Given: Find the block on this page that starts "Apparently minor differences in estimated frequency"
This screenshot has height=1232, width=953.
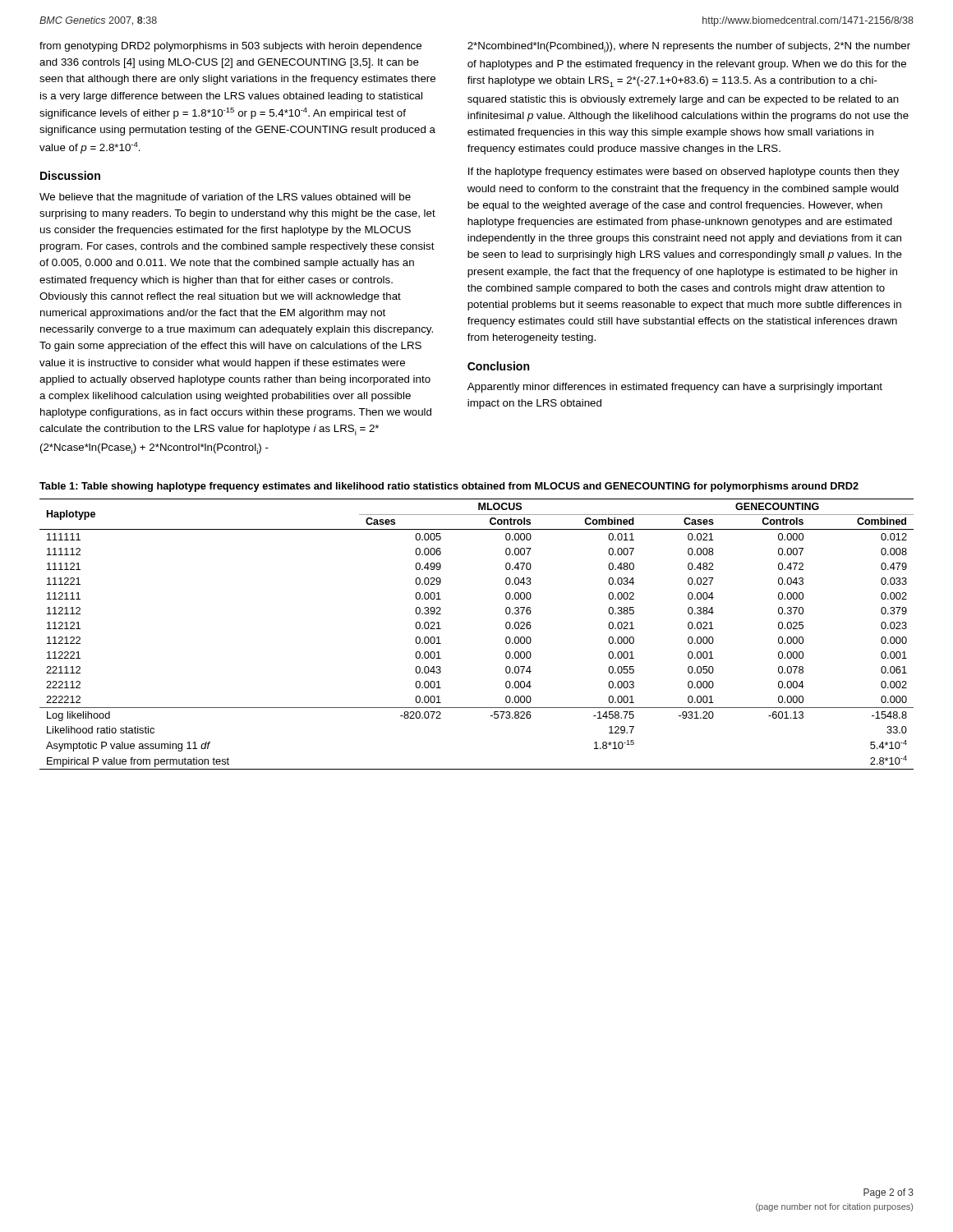Looking at the screenshot, I should pos(690,395).
